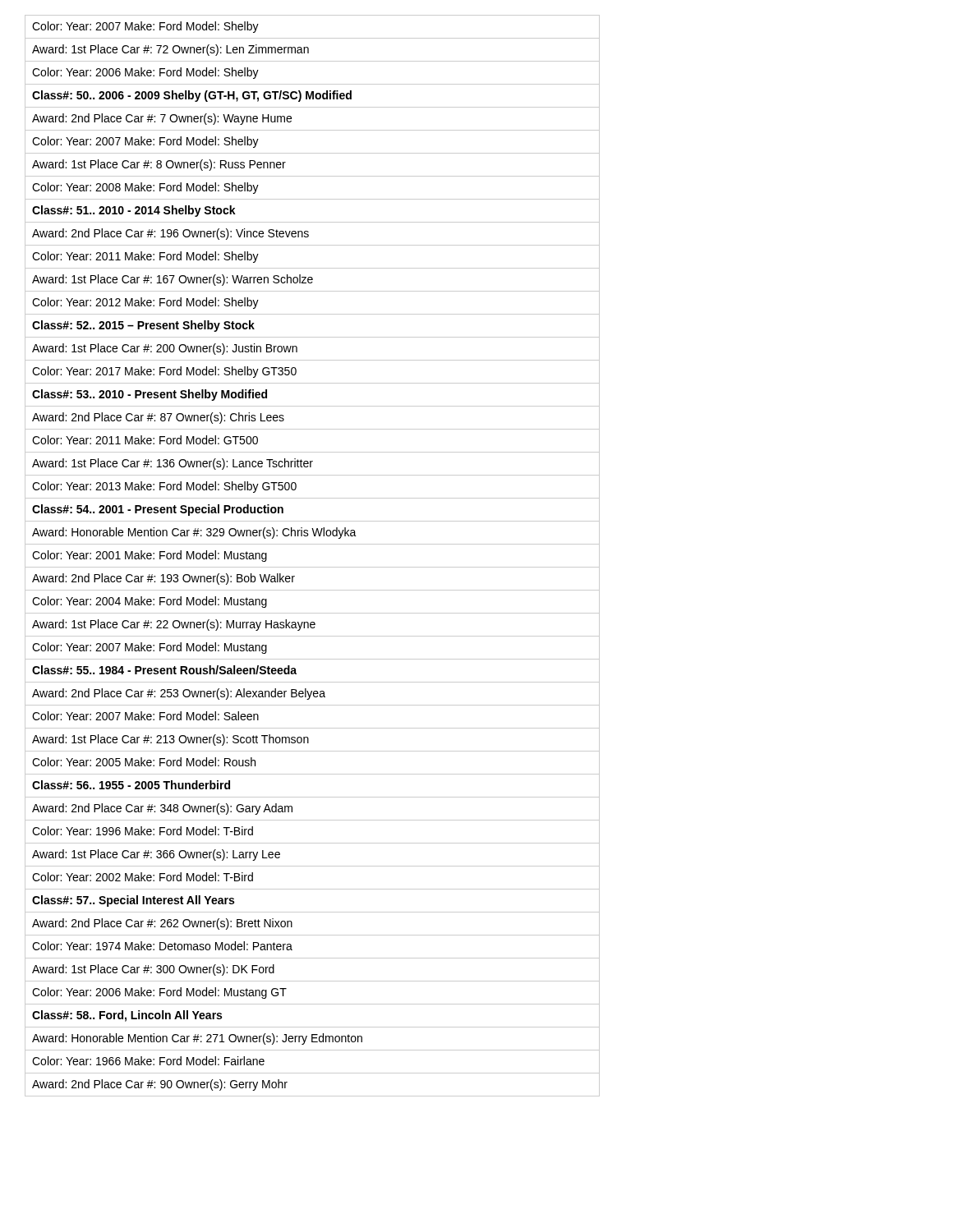Locate the element starting "Class#: 58.. Ford,"

pos(127,1015)
